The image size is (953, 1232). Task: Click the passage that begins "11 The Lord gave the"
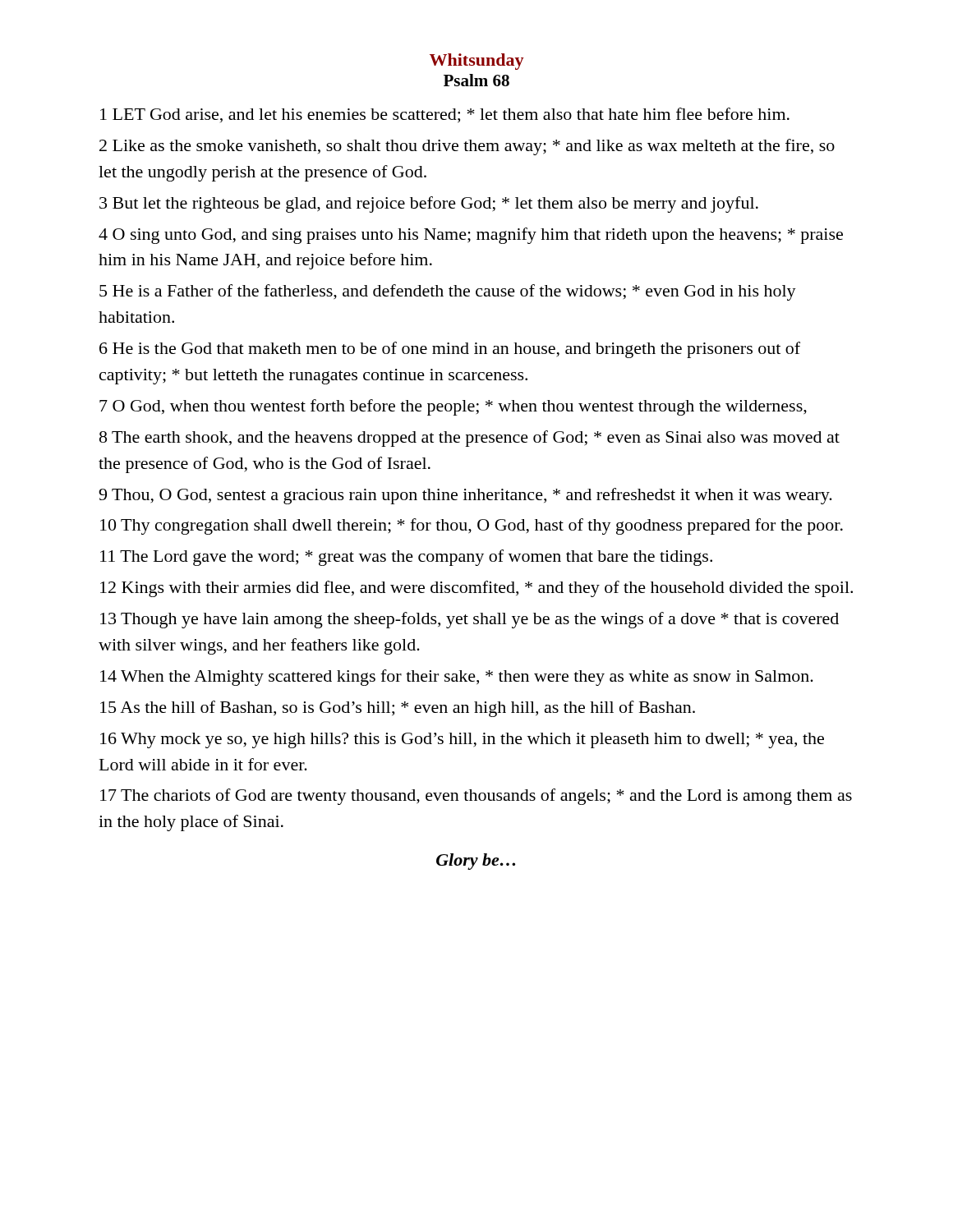tap(406, 556)
